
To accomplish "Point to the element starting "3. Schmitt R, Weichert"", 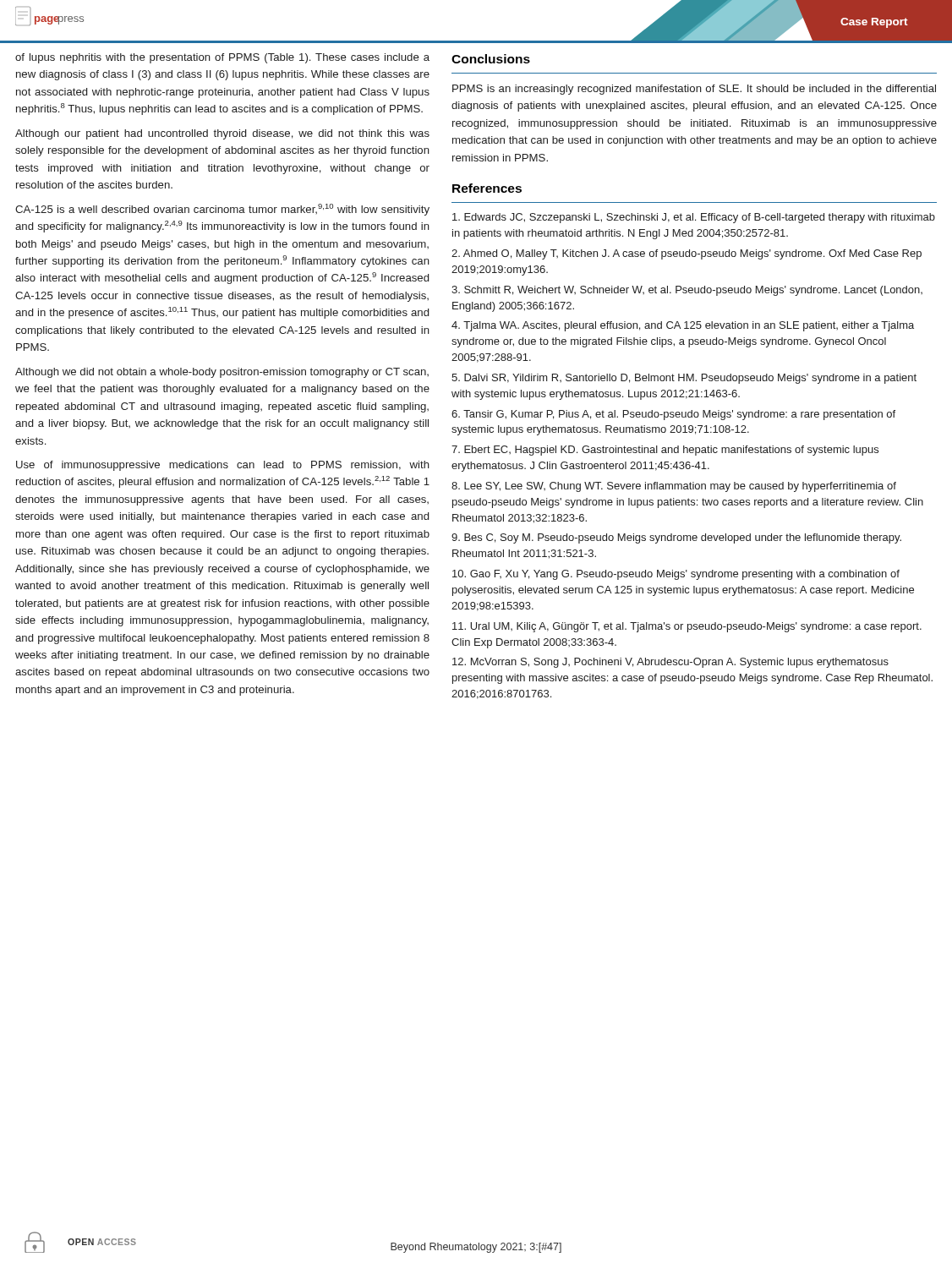I will pos(687,297).
